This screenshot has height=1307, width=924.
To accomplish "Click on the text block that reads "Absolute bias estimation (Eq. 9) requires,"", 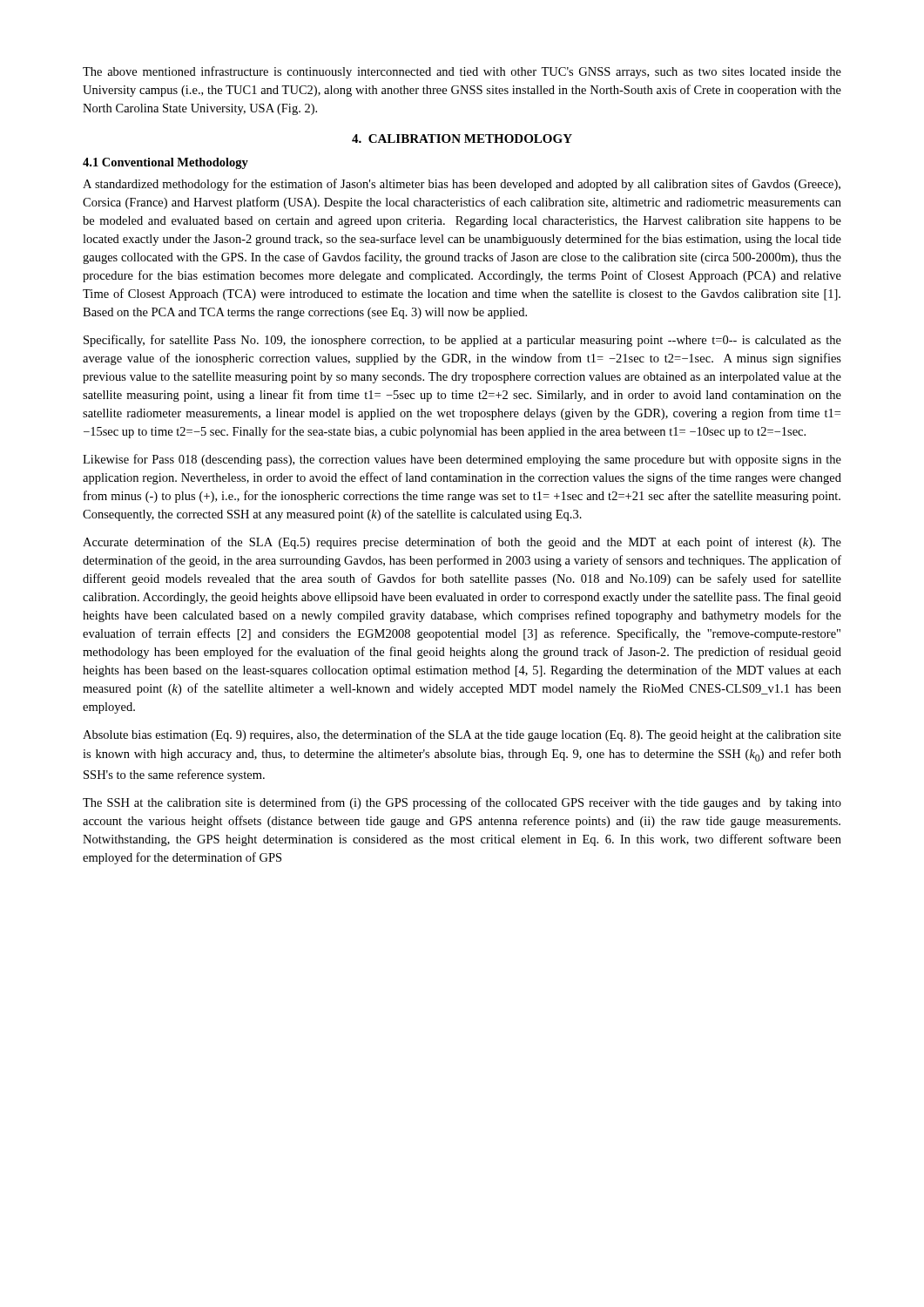I will point(462,755).
